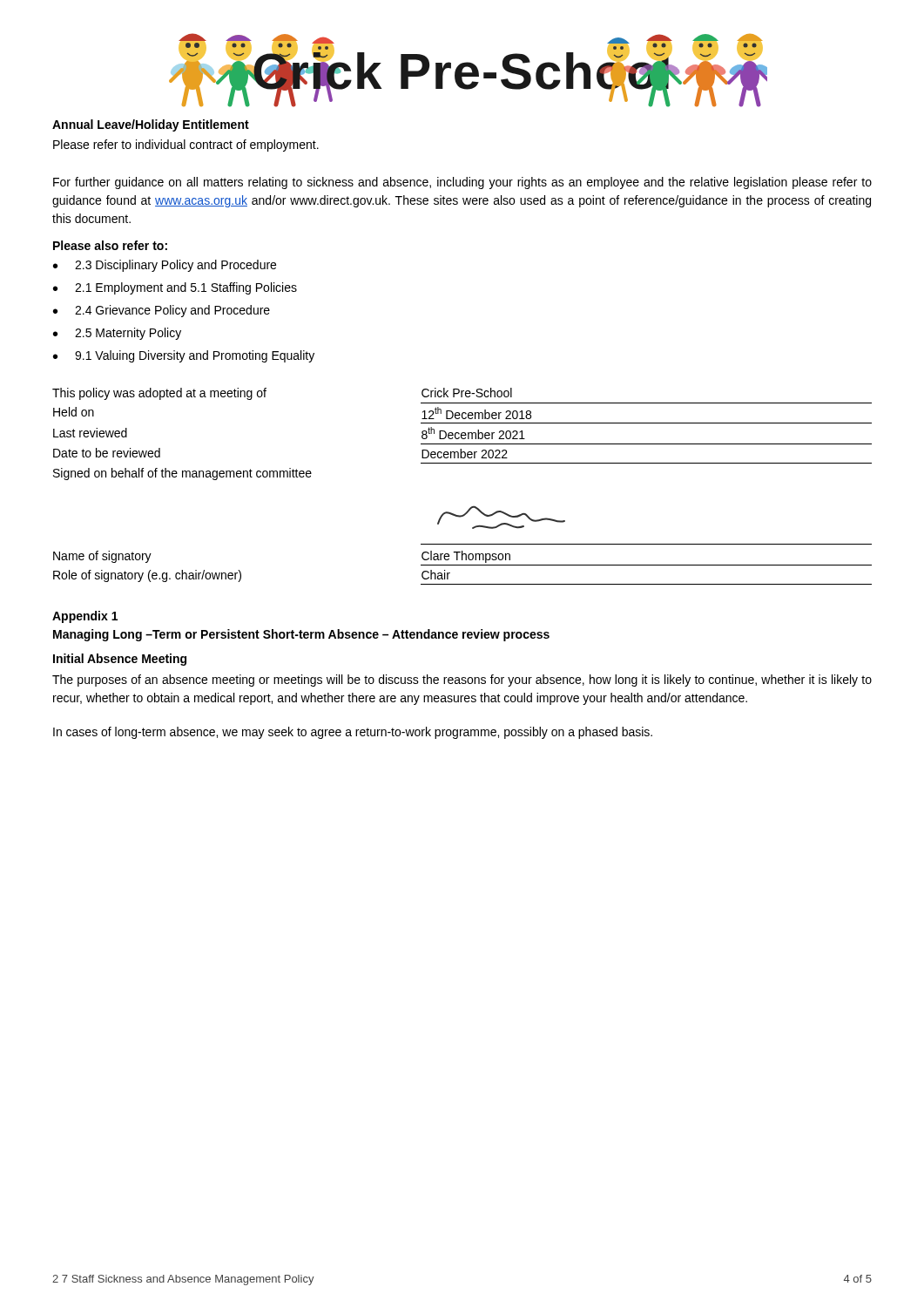Click the passage that begins "The purposes of"
The image size is (924, 1307).
[x=462, y=689]
